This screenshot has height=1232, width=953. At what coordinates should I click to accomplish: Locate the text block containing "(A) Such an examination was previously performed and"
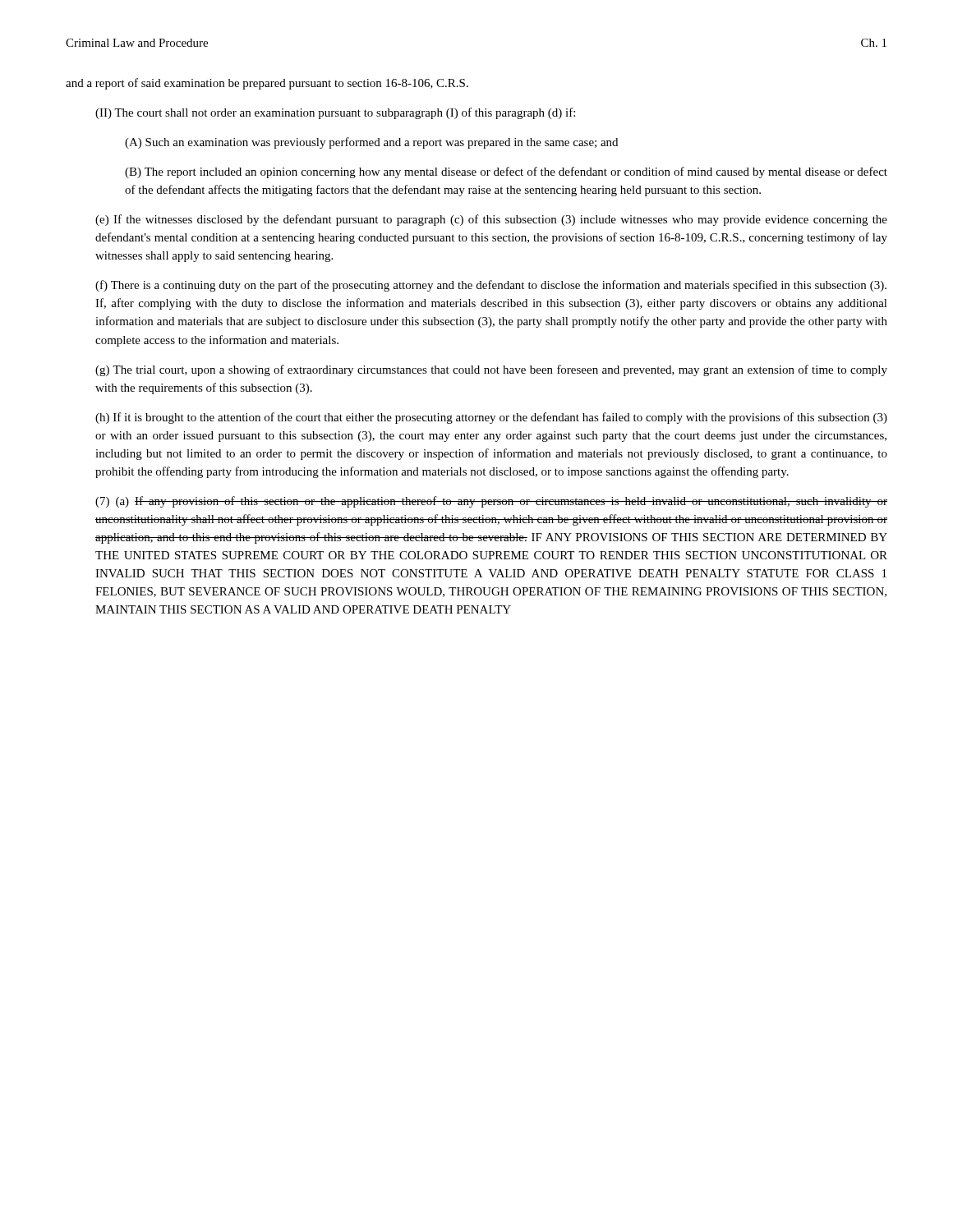coord(372,142)
